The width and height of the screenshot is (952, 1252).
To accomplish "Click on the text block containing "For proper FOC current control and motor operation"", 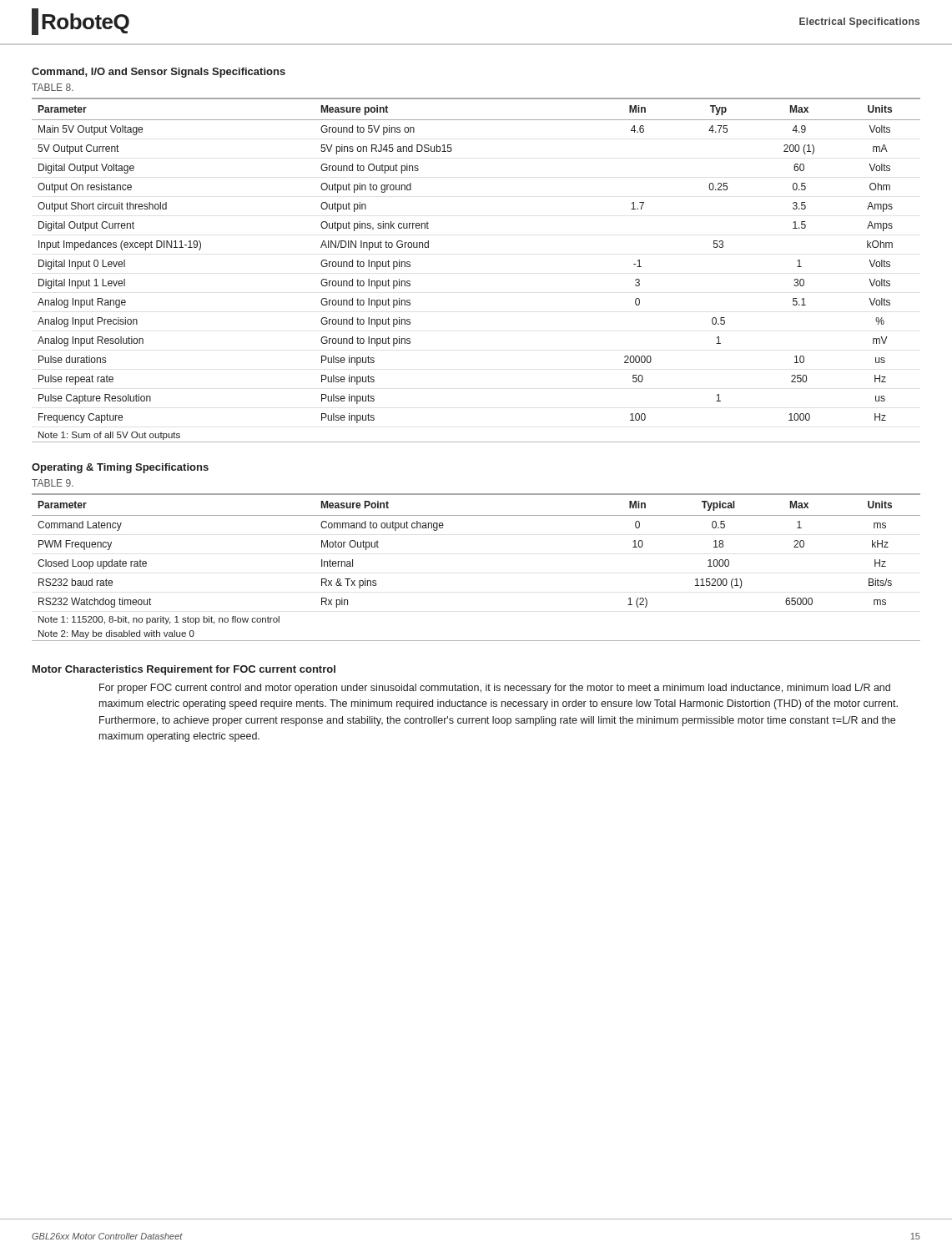I will click(499, 712).
